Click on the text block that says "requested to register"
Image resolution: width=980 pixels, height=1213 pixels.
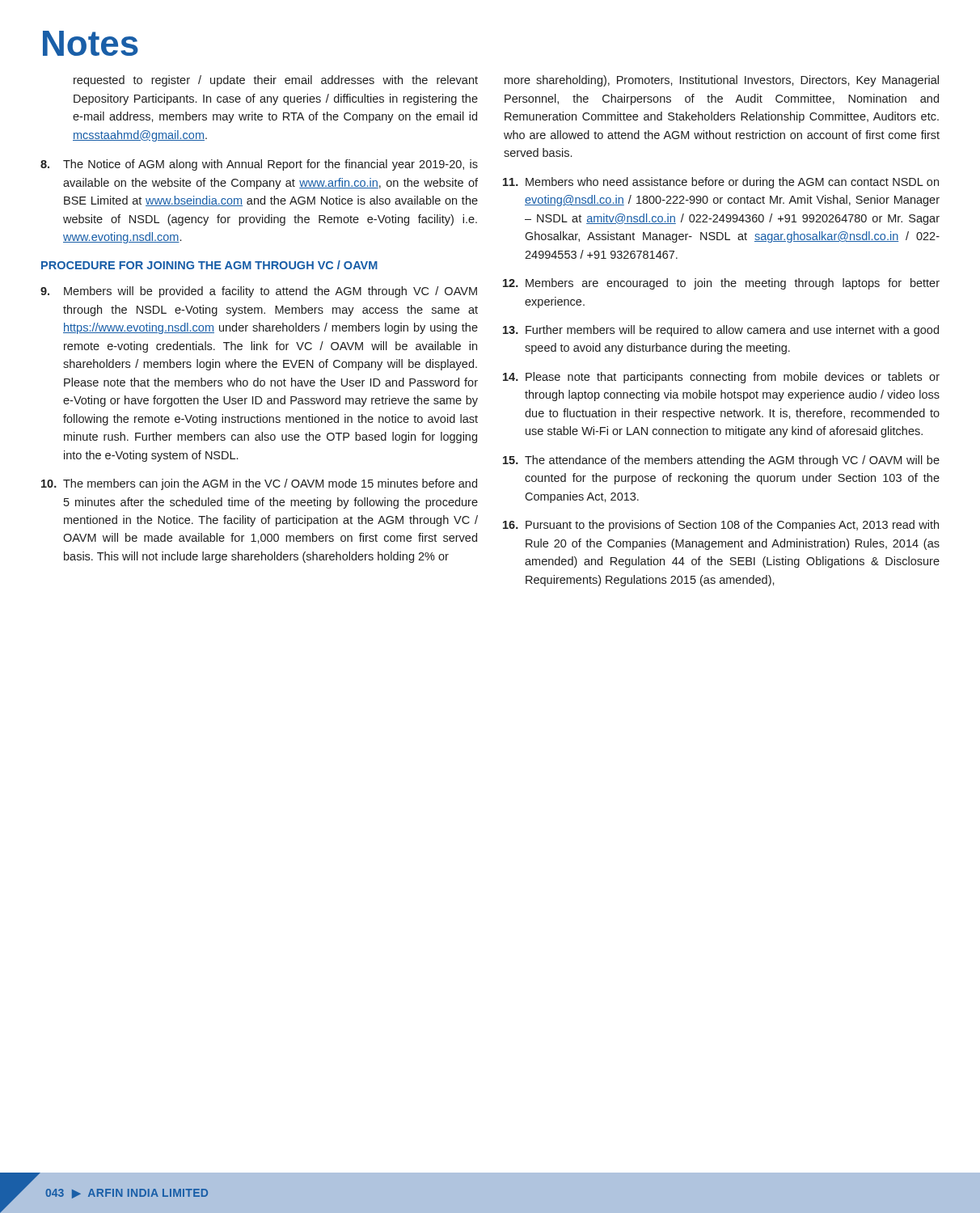tap(275, 108)
